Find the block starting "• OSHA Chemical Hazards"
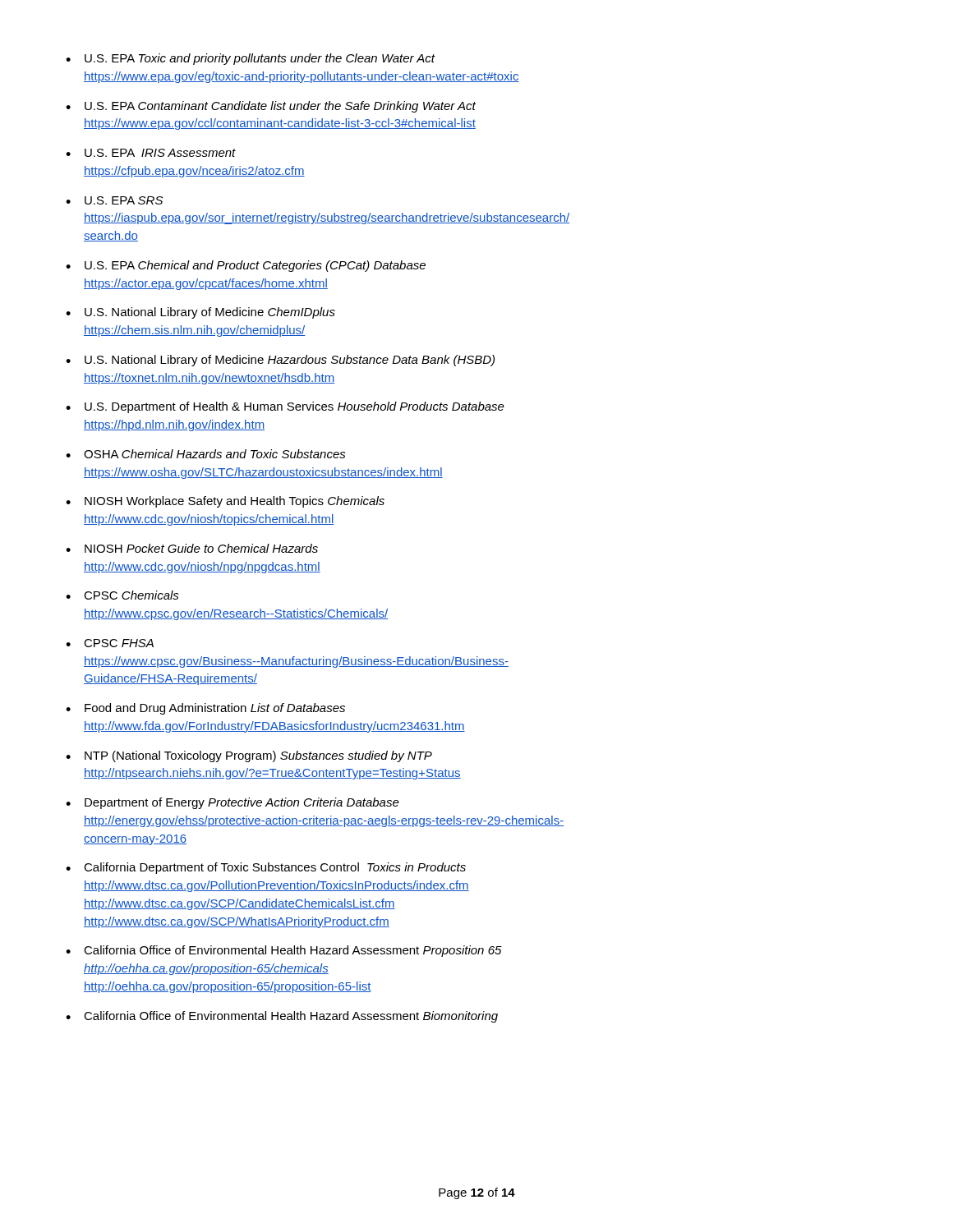The height and width of the screenshot is (1232, 953). click(254, 463)
